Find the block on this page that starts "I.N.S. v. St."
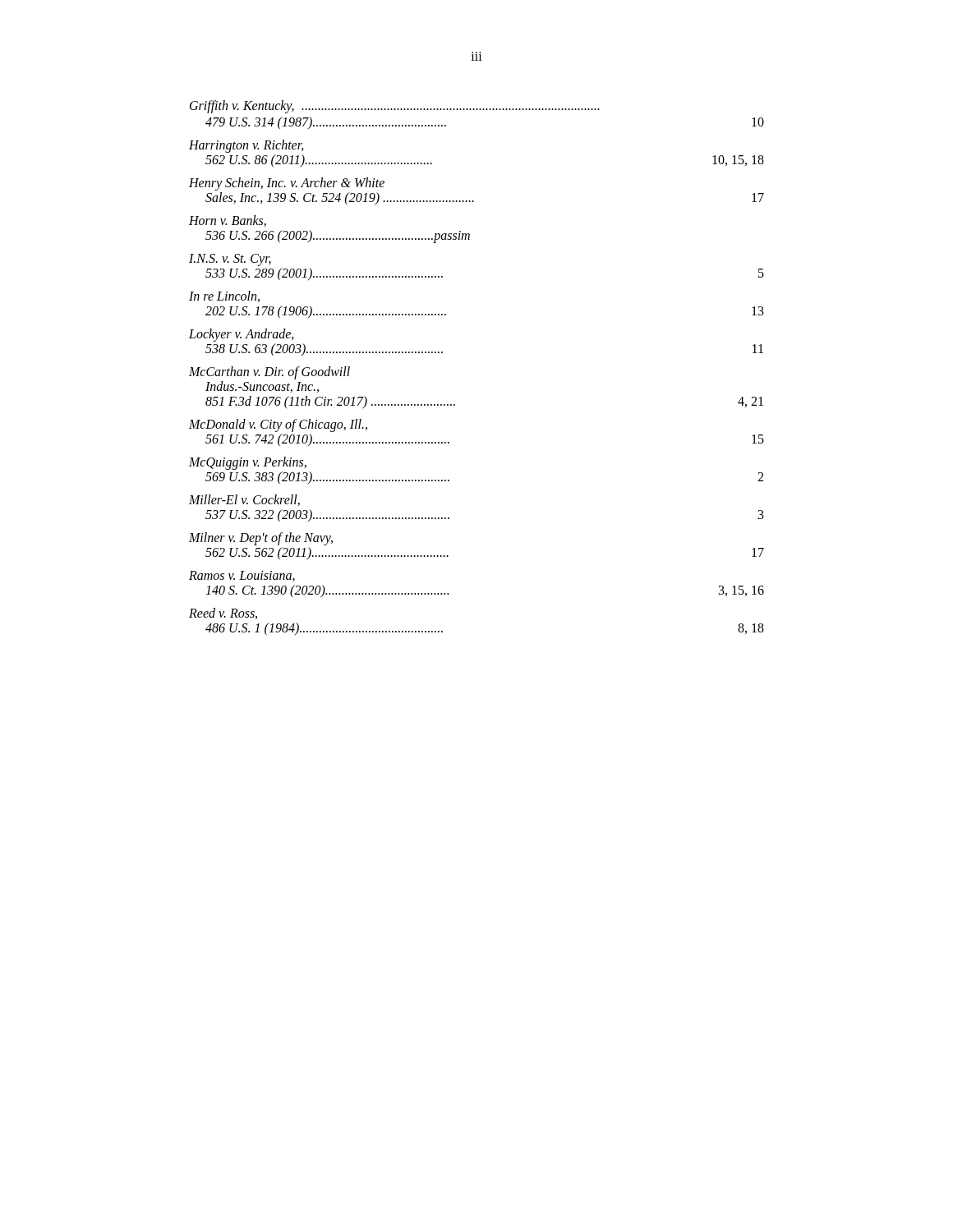 [230, 260]
